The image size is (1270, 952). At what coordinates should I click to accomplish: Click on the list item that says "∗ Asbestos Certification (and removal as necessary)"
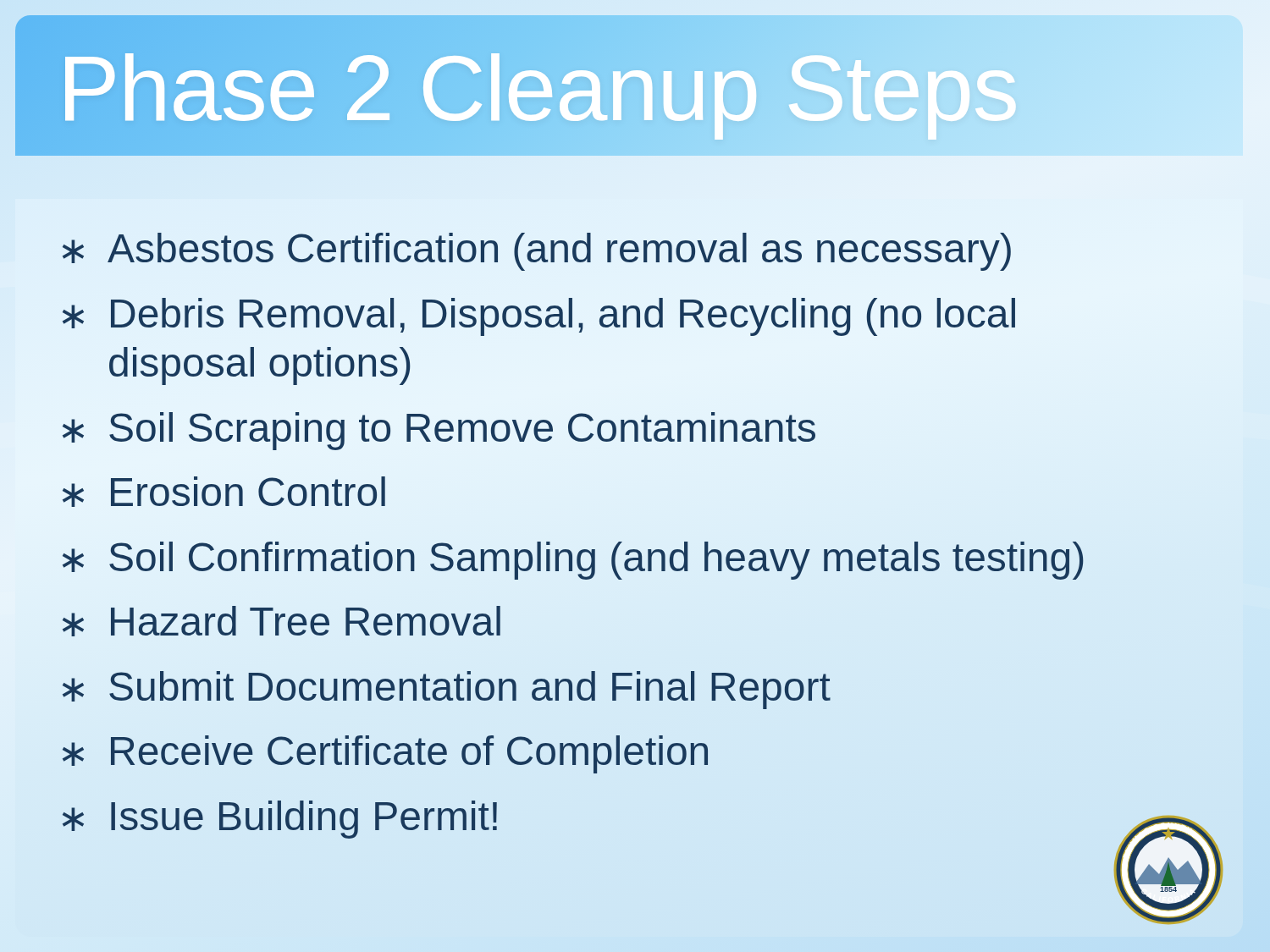629,249
